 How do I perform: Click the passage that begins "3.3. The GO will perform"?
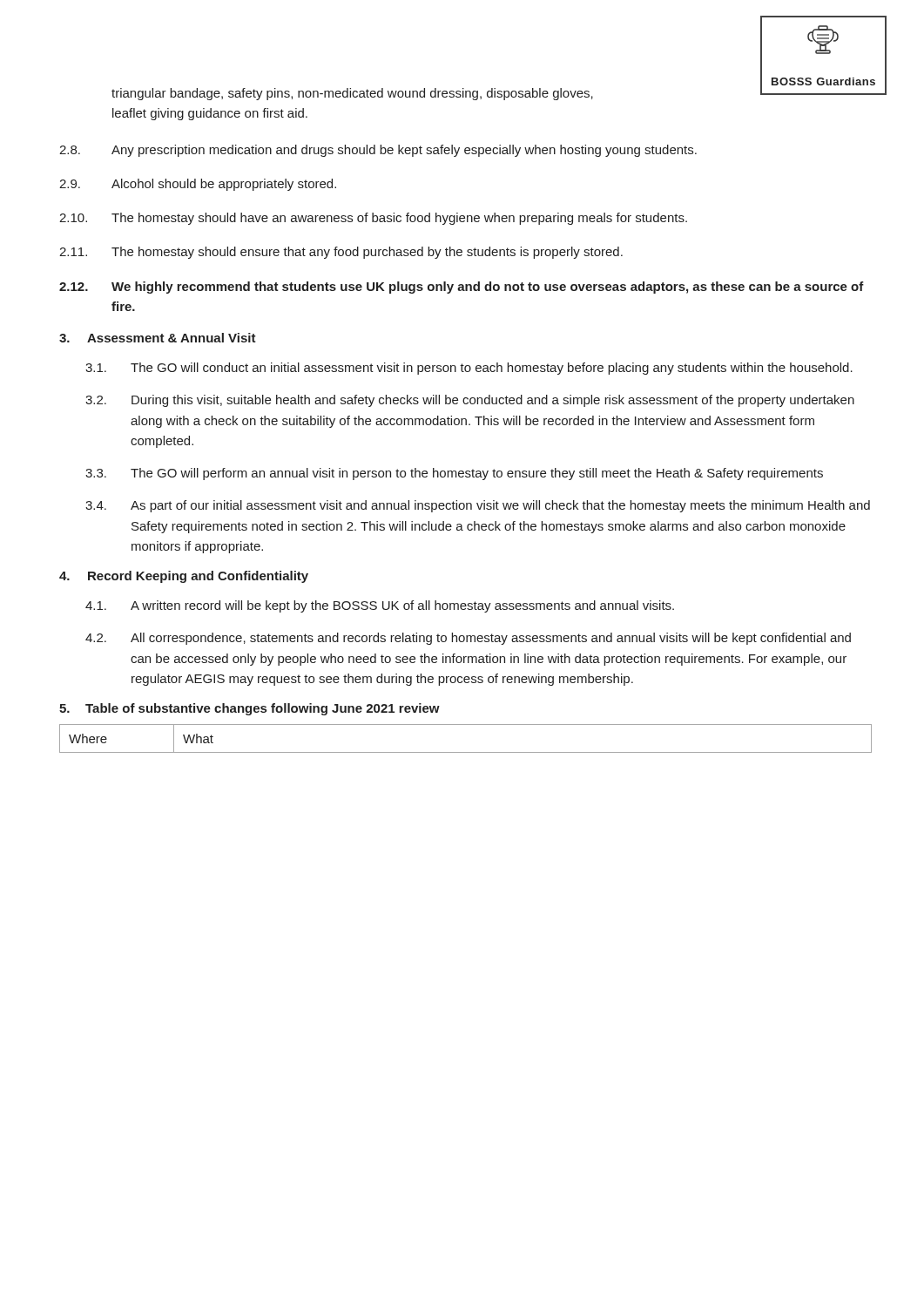point(479,473)
